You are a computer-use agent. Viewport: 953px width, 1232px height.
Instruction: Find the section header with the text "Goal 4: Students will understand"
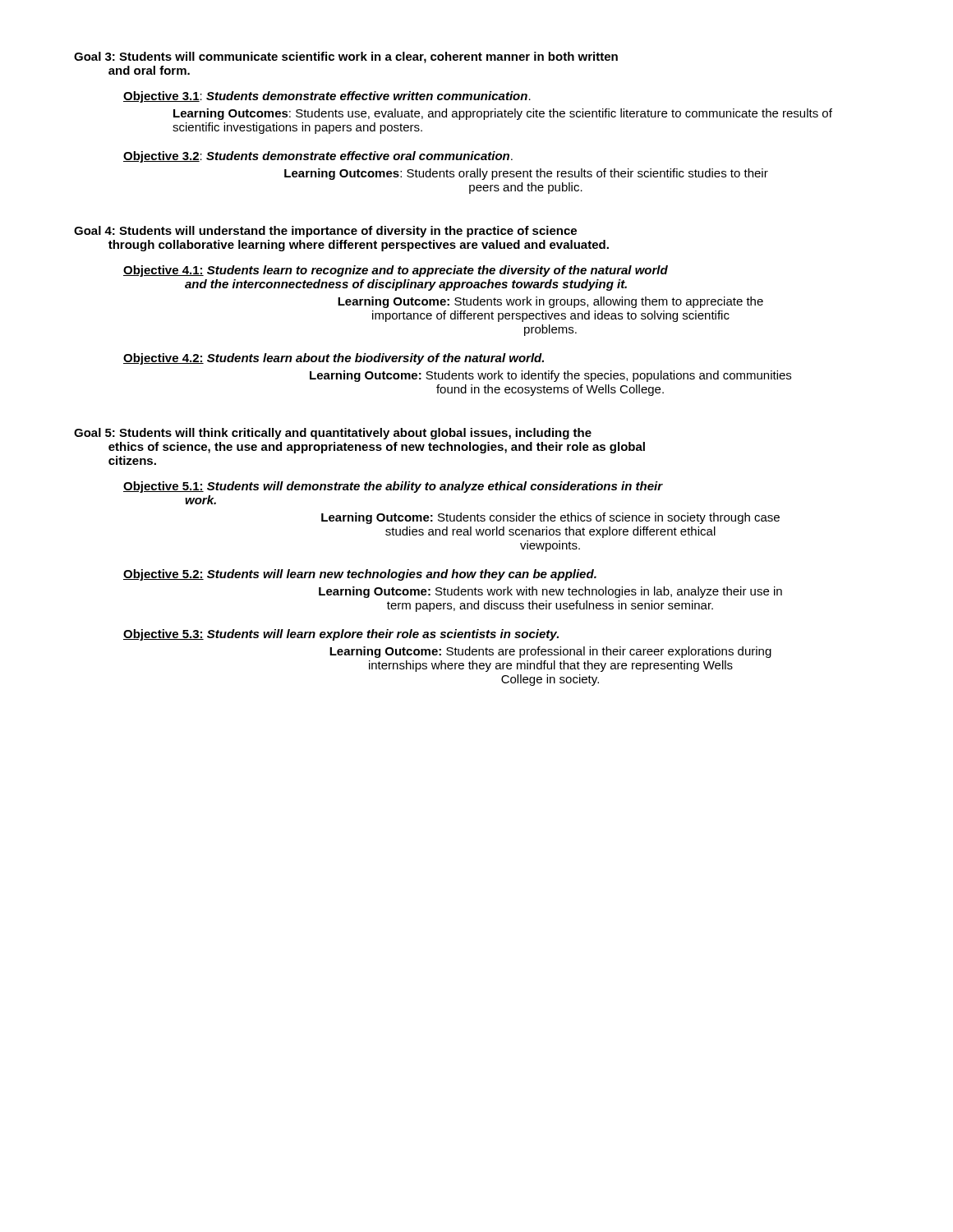[342, 237]
